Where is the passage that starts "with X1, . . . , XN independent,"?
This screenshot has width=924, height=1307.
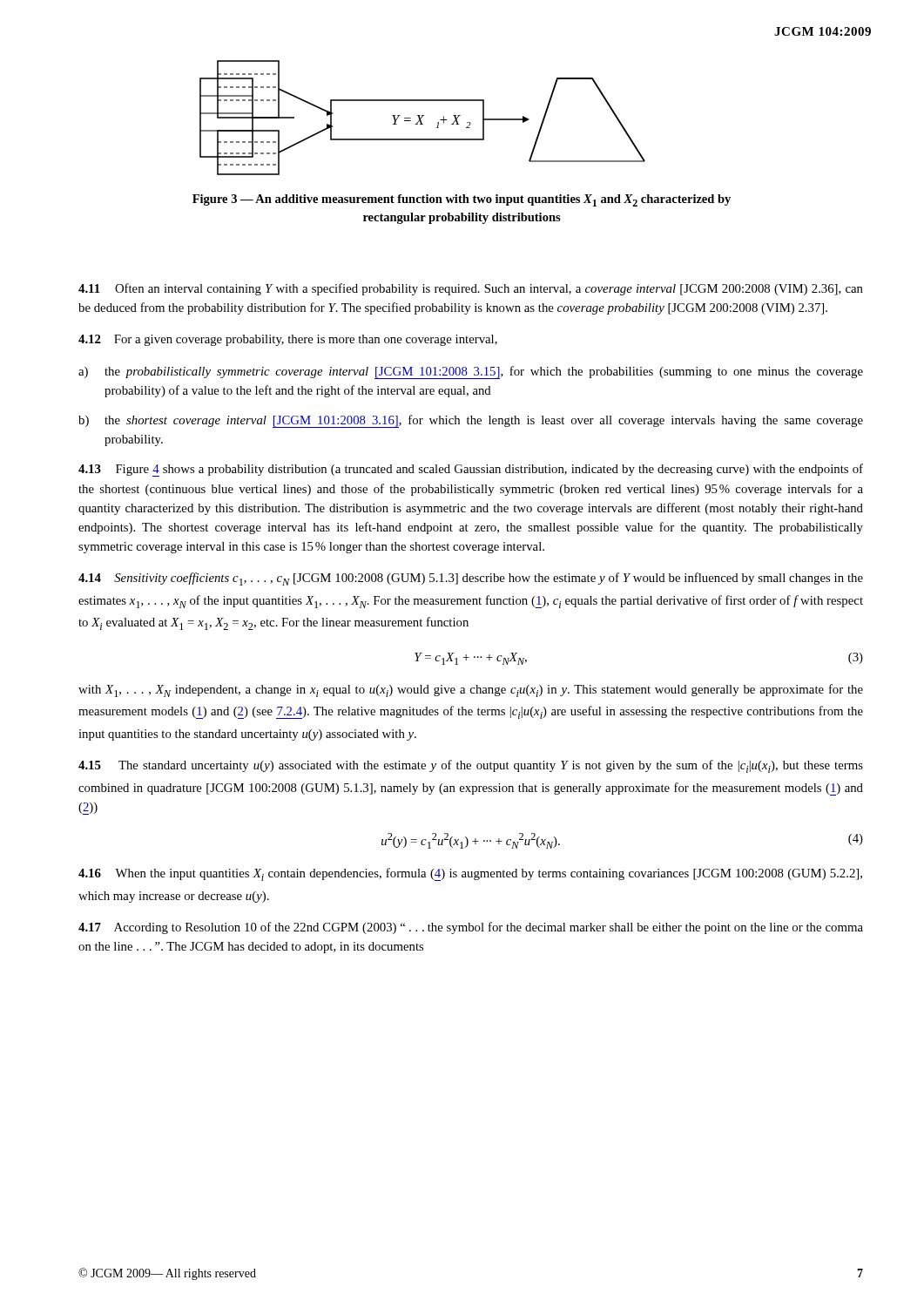pyautogui.click(x=471, y=711)
